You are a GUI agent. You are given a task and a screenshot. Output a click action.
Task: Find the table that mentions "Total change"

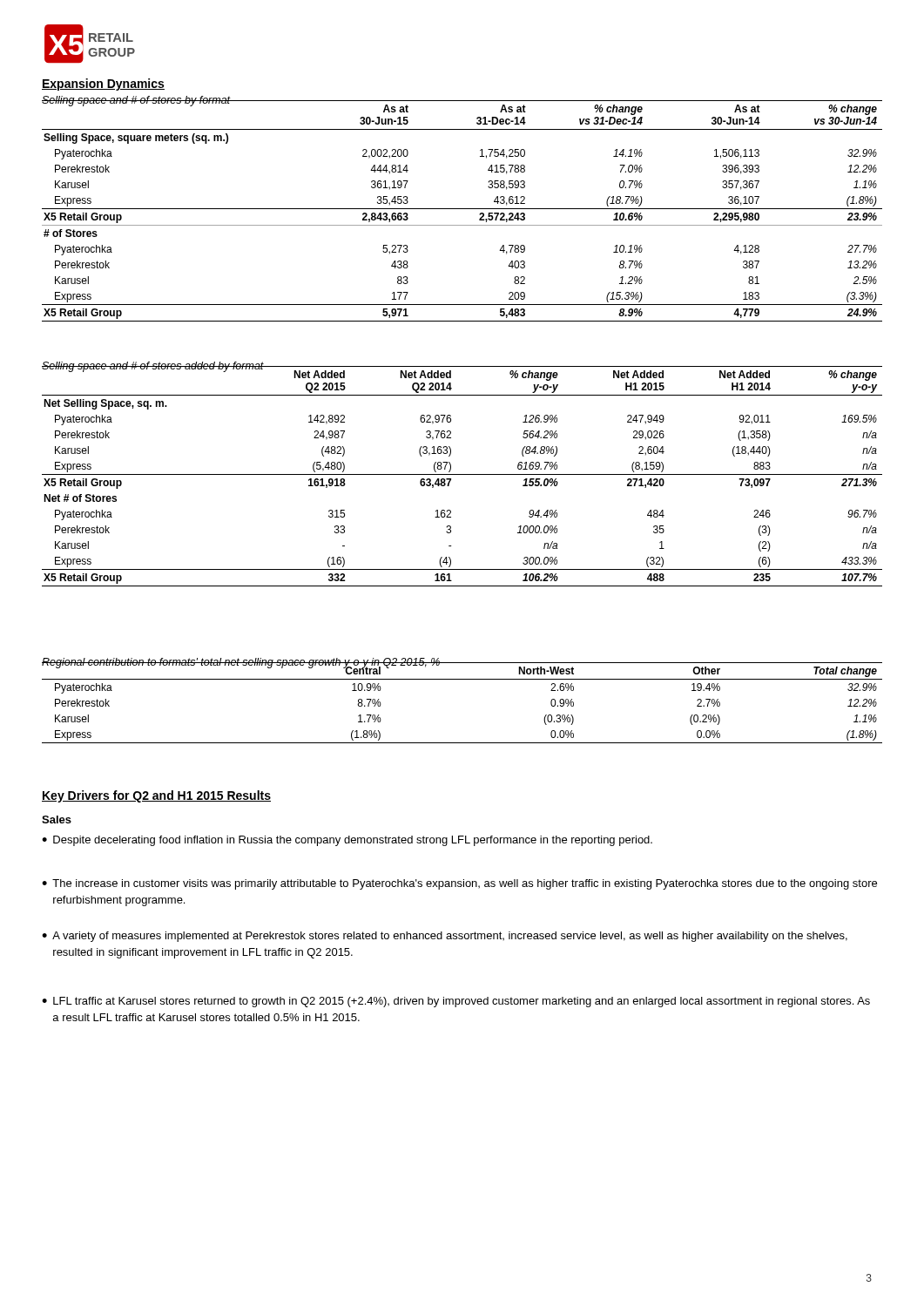point(462,703)
